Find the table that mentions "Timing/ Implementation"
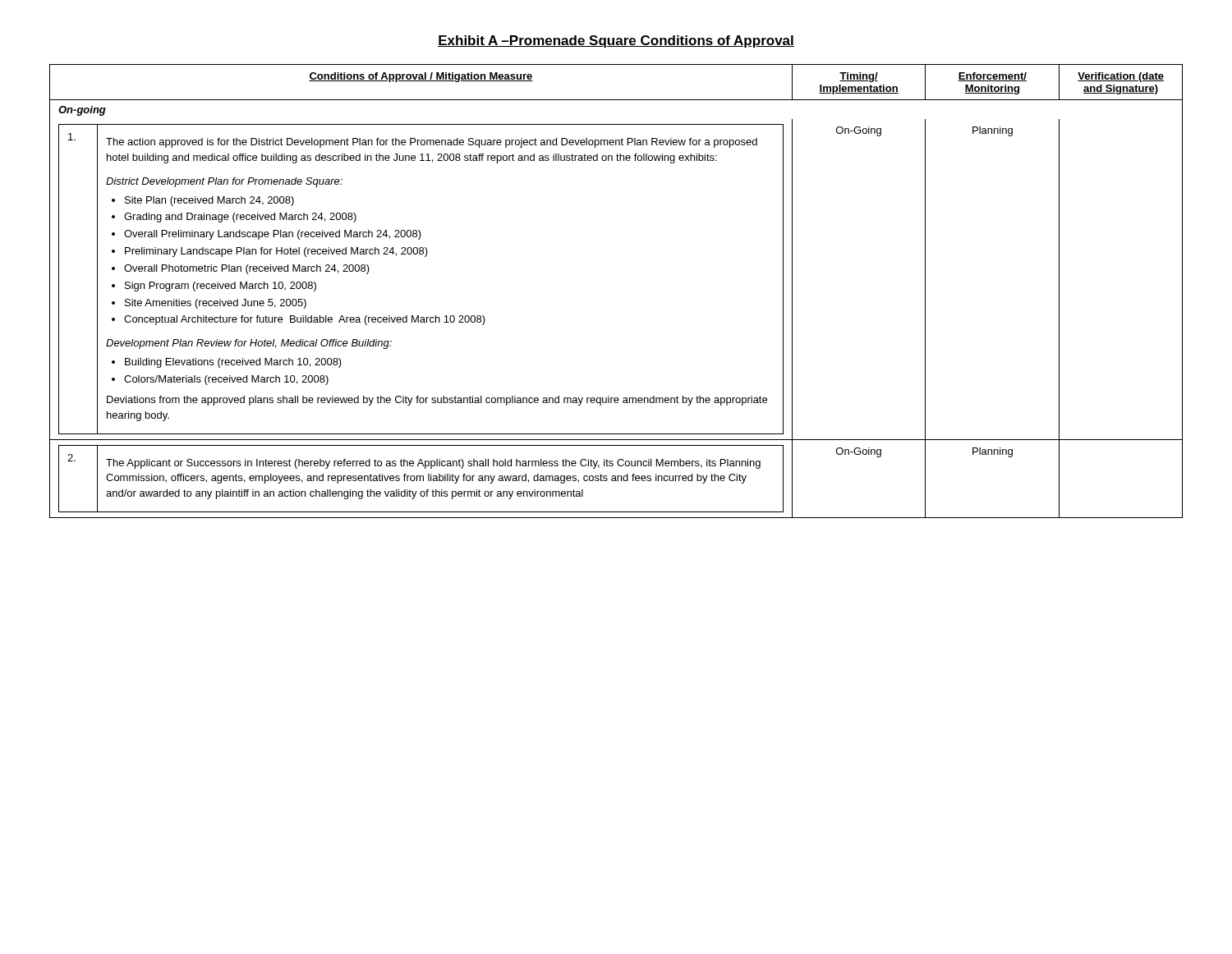 tap(616, 291)
